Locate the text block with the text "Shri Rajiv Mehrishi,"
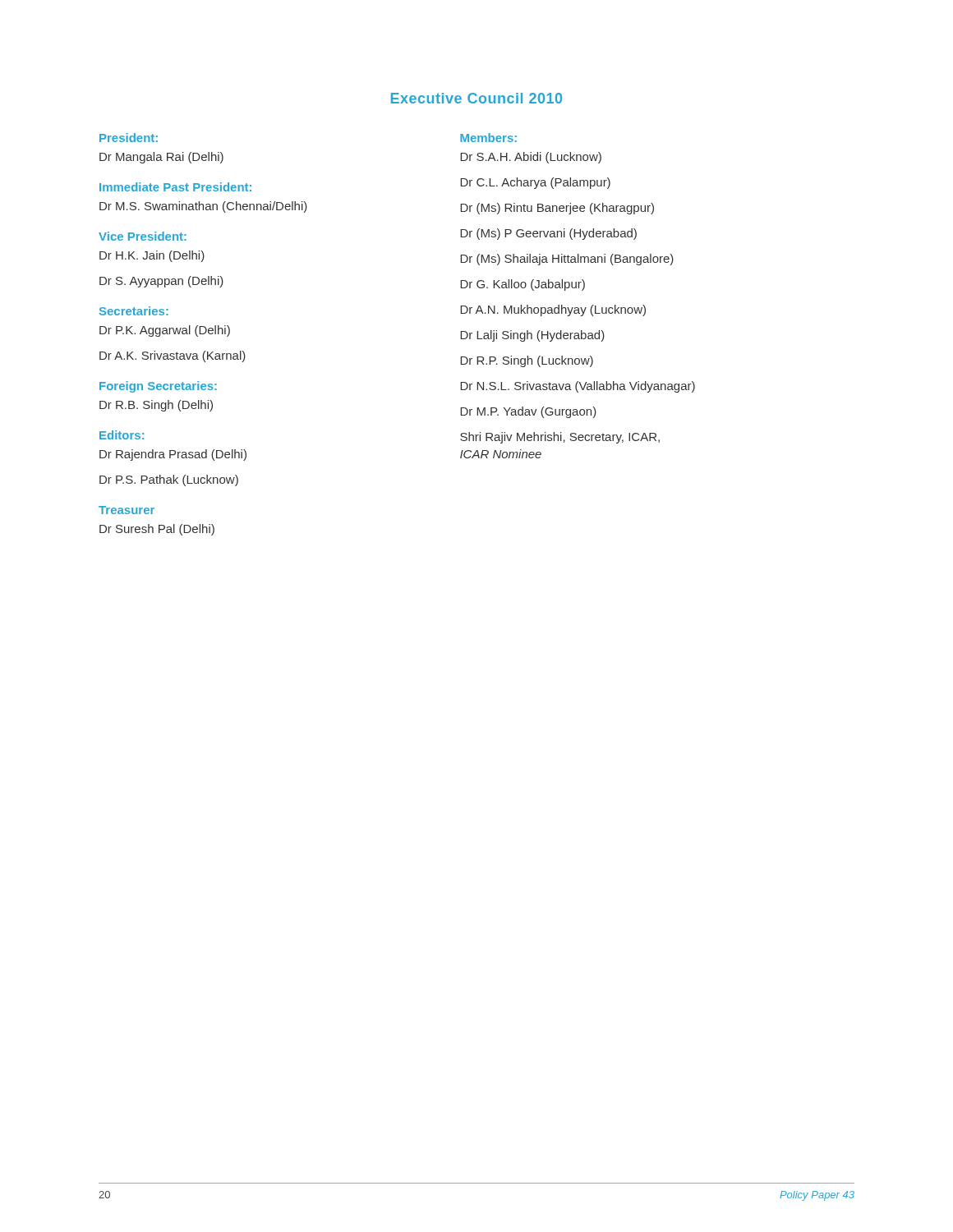Viewport: 953px width, 1232px height. [x=560, y=445]
